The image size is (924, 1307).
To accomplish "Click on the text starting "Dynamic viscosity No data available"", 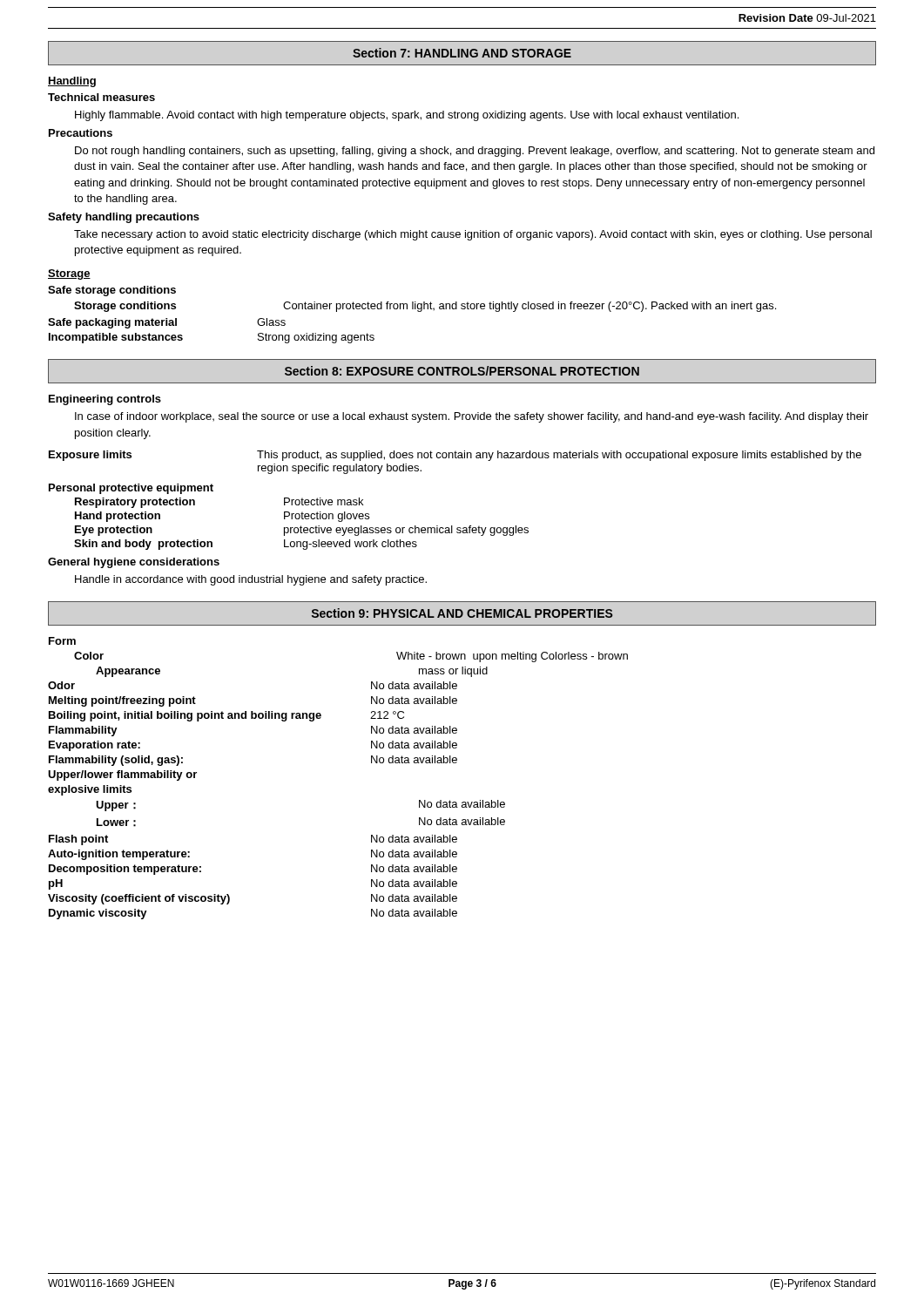I will click(x=462, y=913).
